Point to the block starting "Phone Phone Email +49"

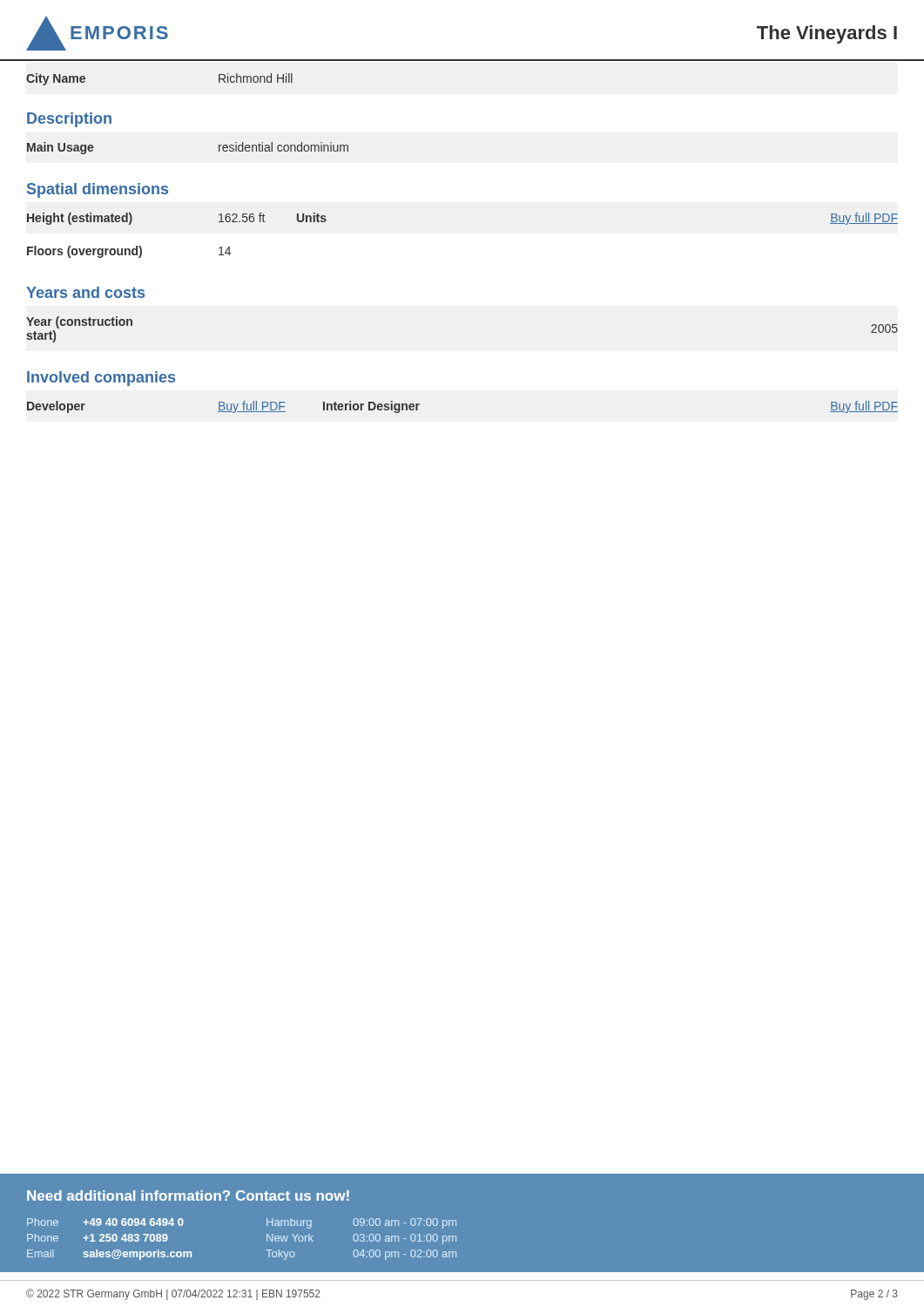click(x=41, y=1223)
